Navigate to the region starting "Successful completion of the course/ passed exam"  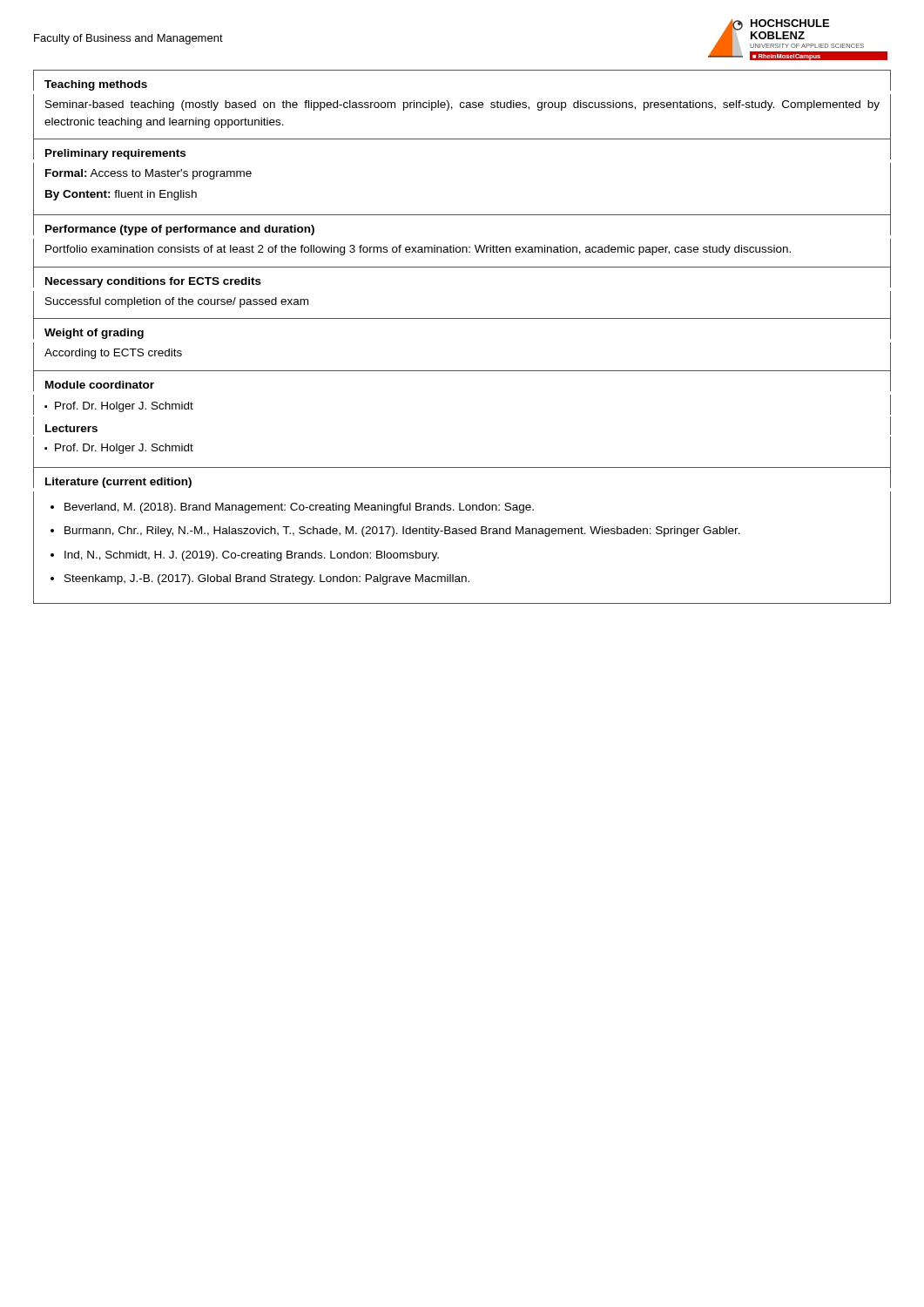click(177, 302)
